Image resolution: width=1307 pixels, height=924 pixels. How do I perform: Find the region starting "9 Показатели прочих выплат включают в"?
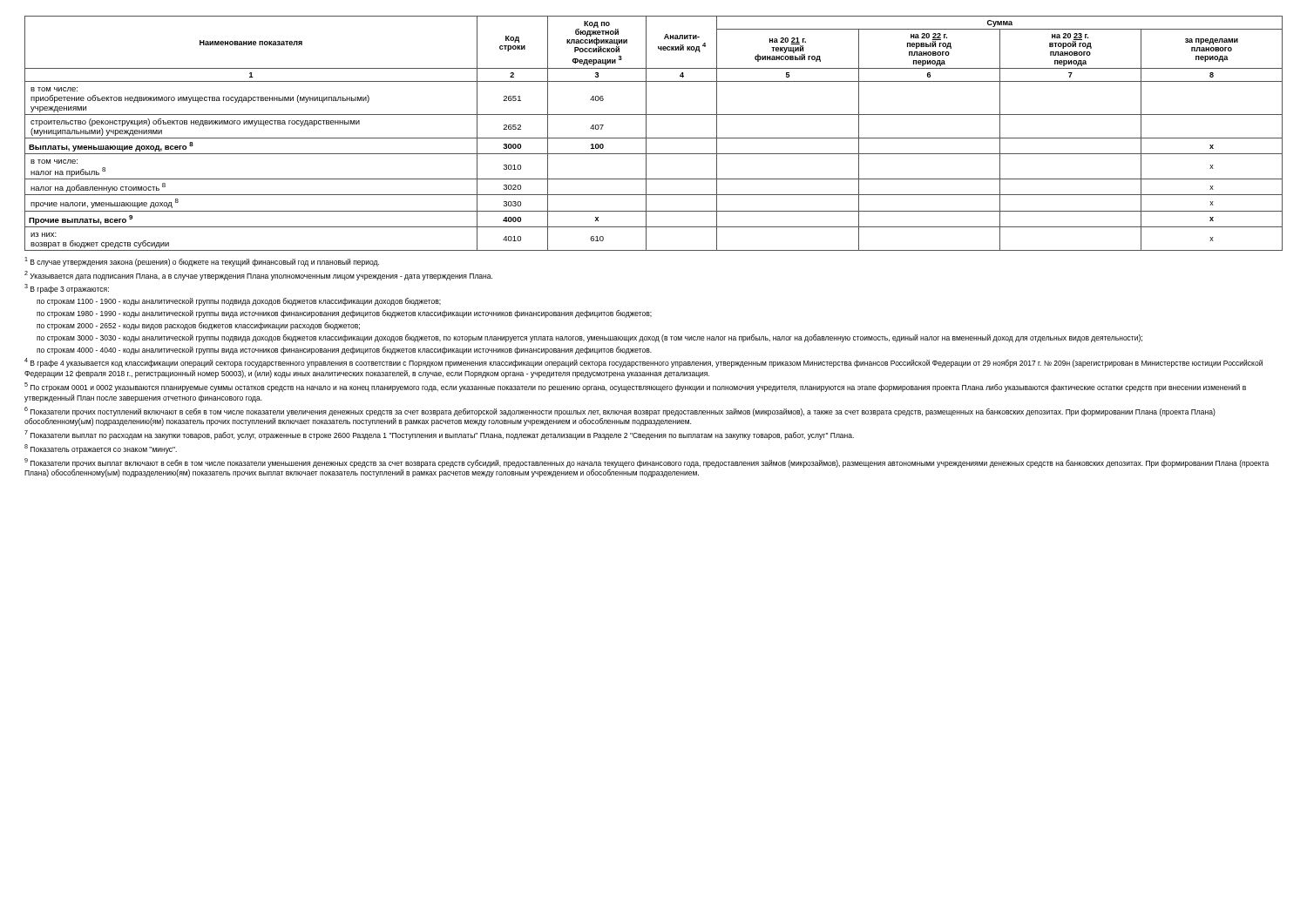pos(647,467)
